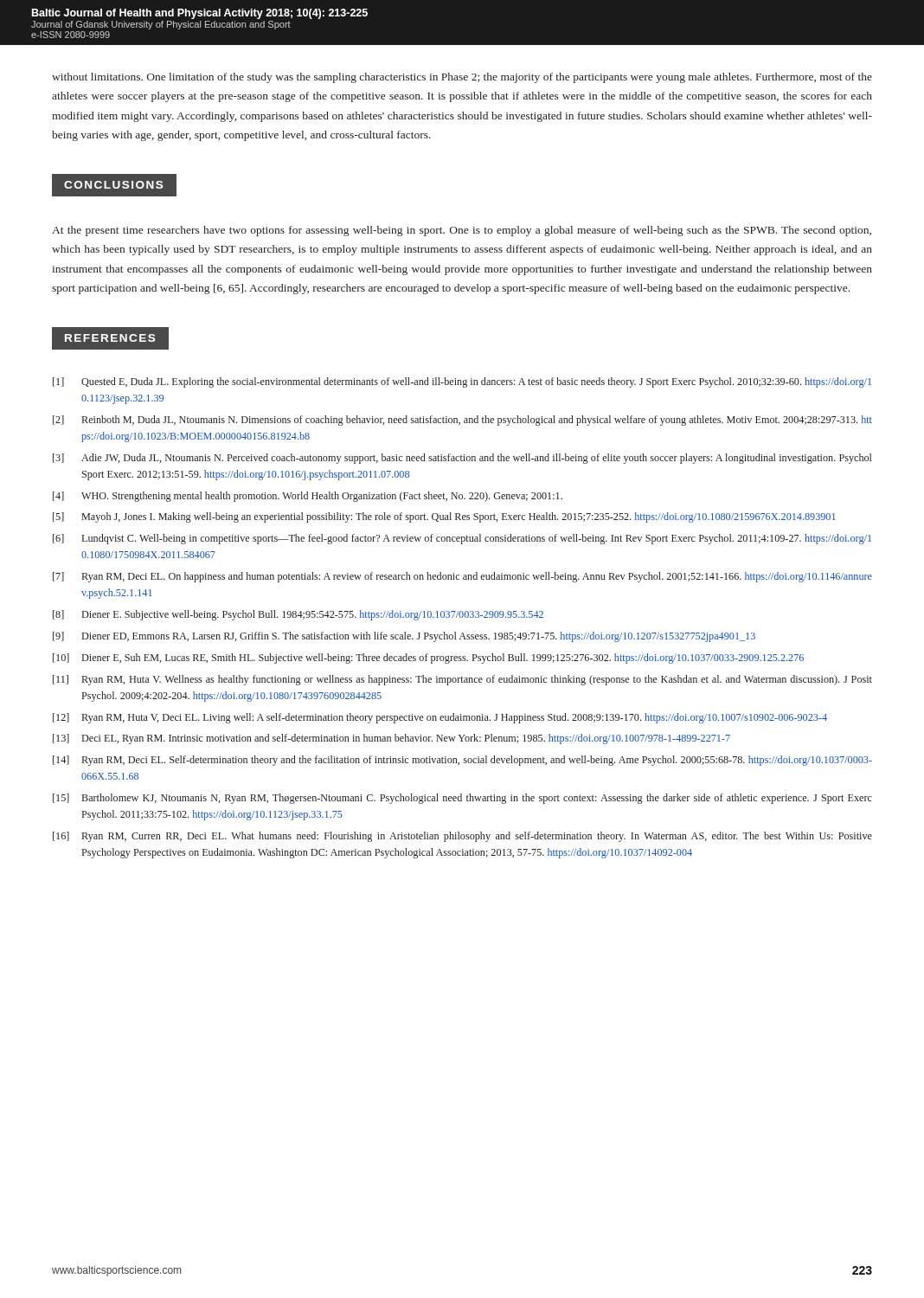
Task: Find the region starting "[7] Ryan RM, Deci EL. On"
Action: point(462,585)
